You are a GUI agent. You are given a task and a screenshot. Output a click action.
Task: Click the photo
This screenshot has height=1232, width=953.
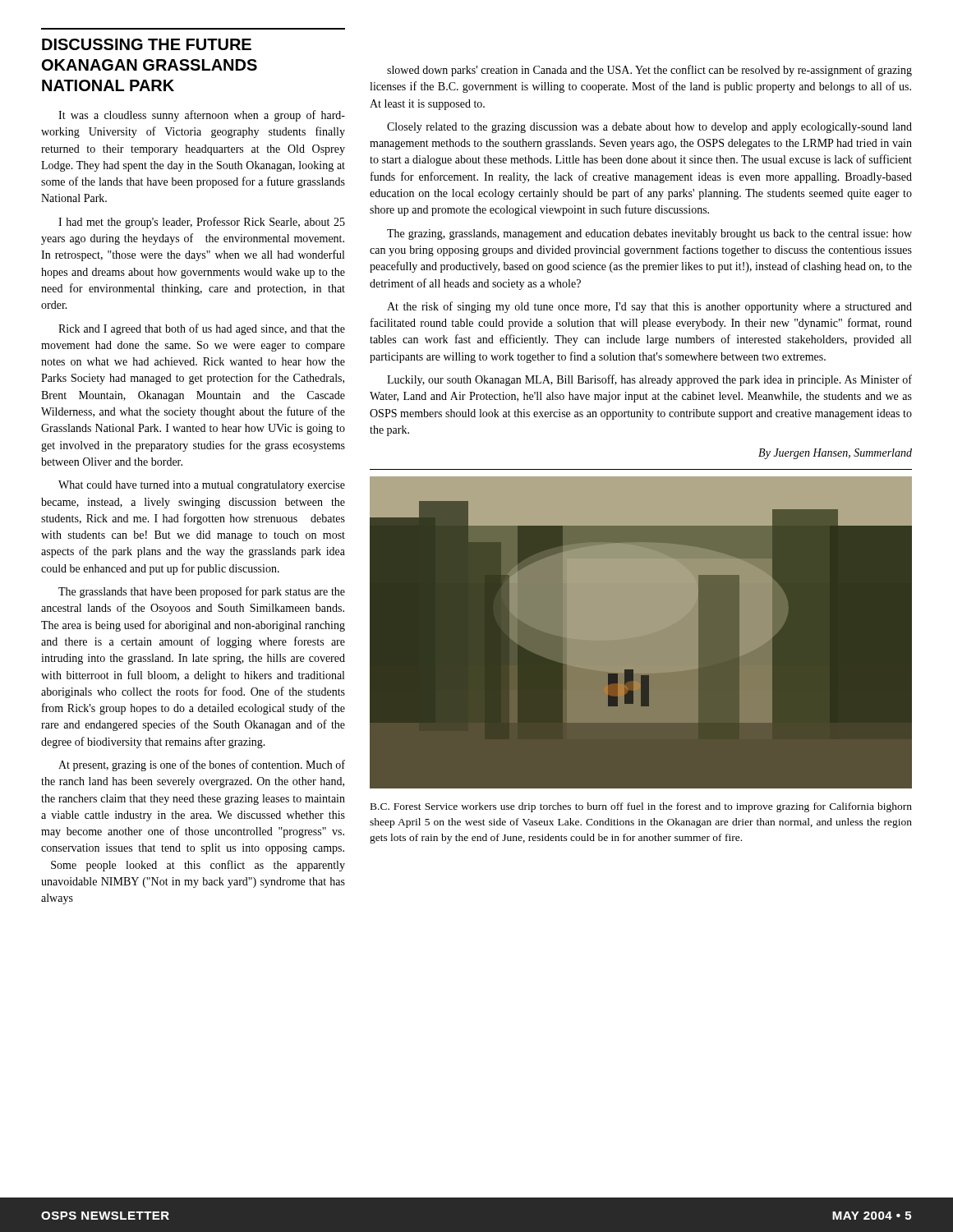pyautogui.click(x=641, y=634)
